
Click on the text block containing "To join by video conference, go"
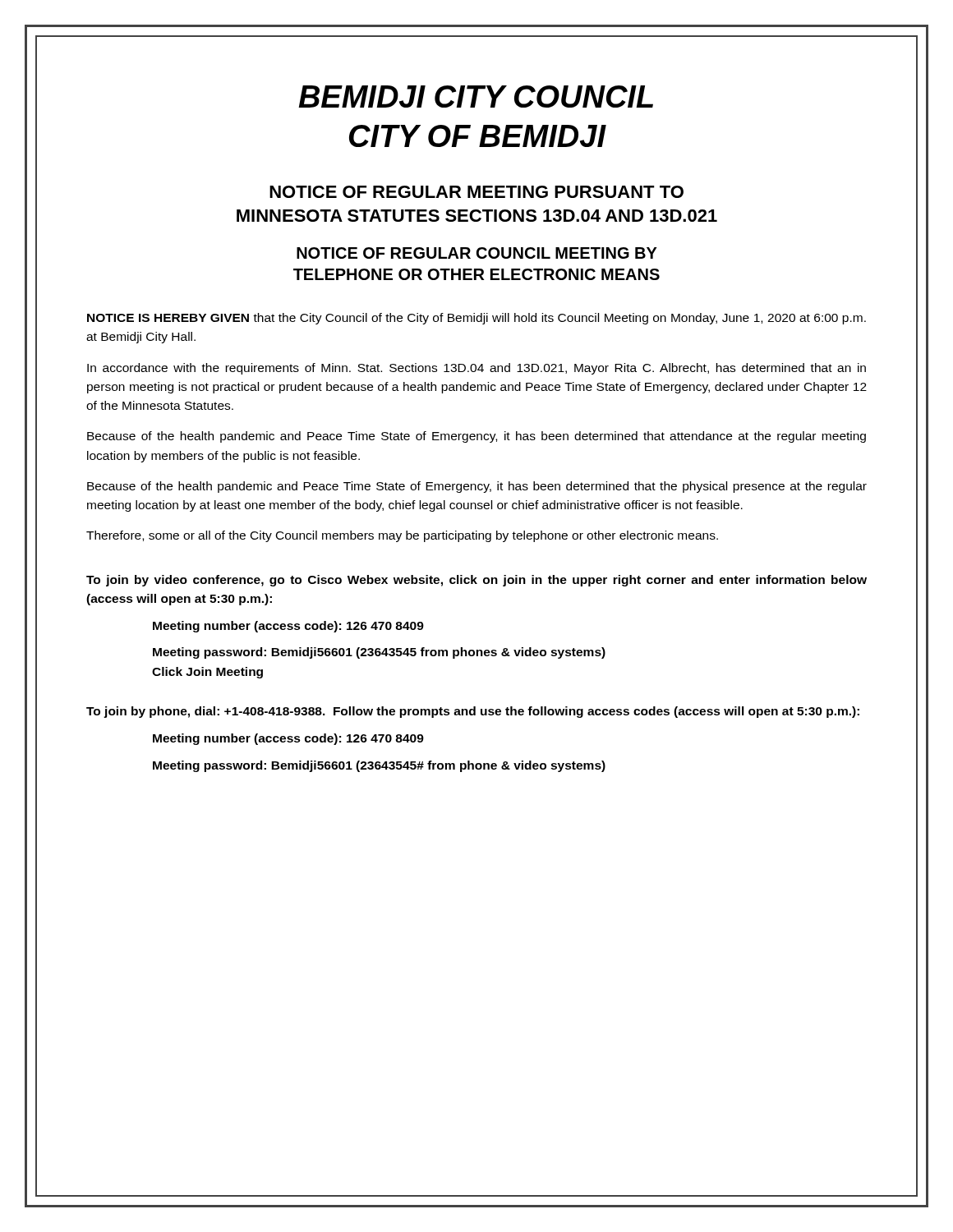click(x=476, y=589)
